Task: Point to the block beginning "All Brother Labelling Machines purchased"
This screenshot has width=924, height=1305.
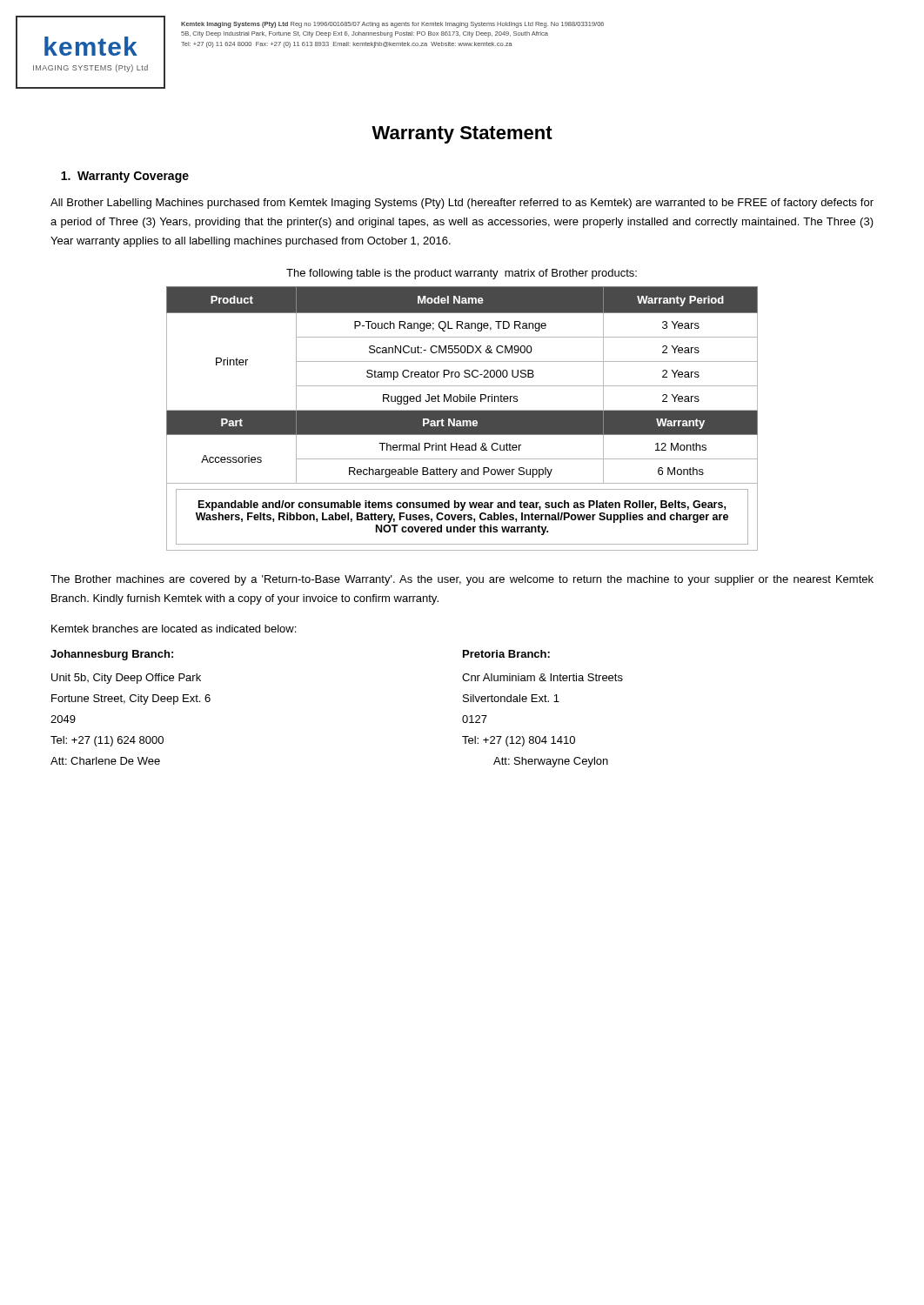Action: tap(462, 222)
